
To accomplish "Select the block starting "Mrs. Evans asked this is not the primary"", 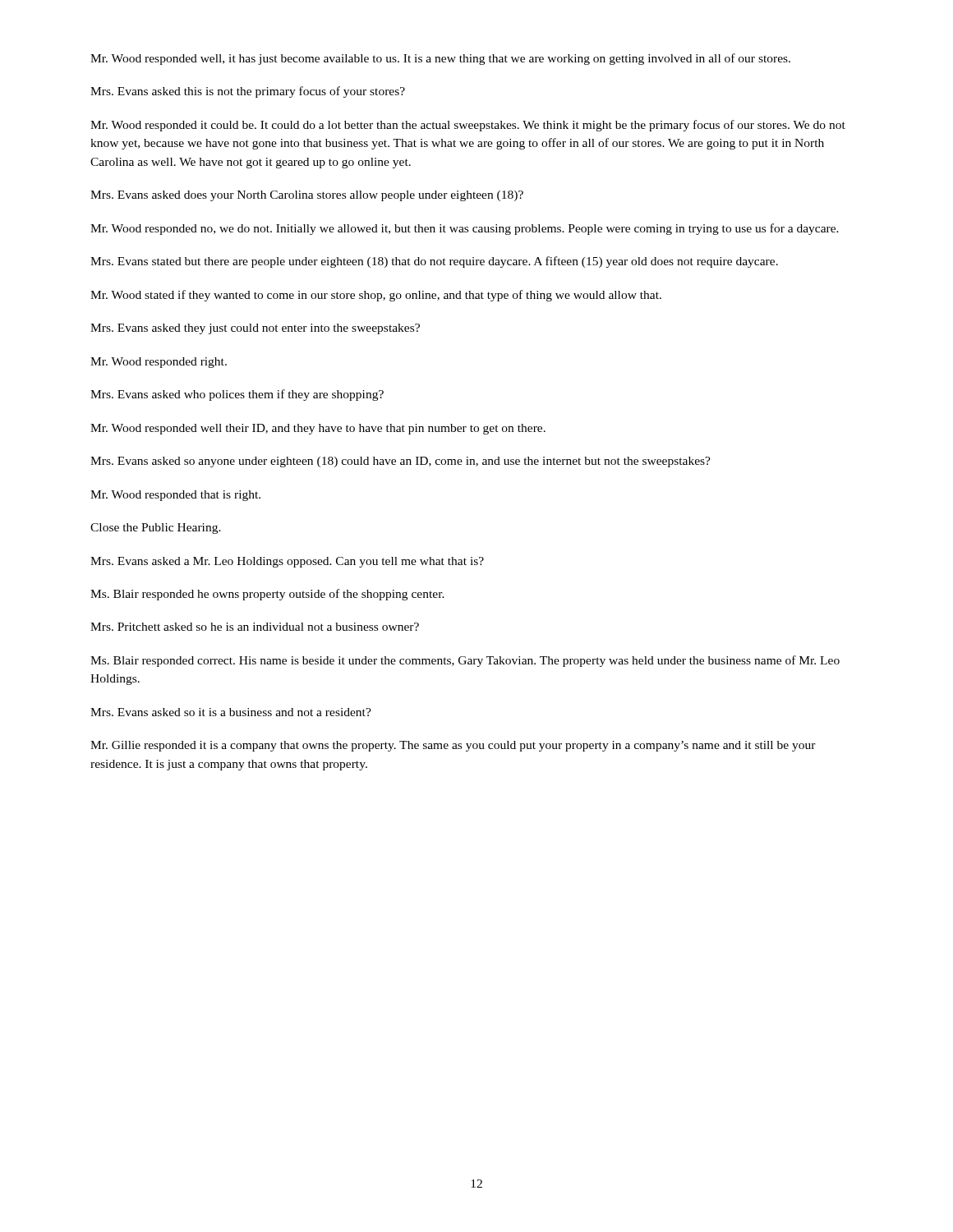I will (x=248, y=91).
